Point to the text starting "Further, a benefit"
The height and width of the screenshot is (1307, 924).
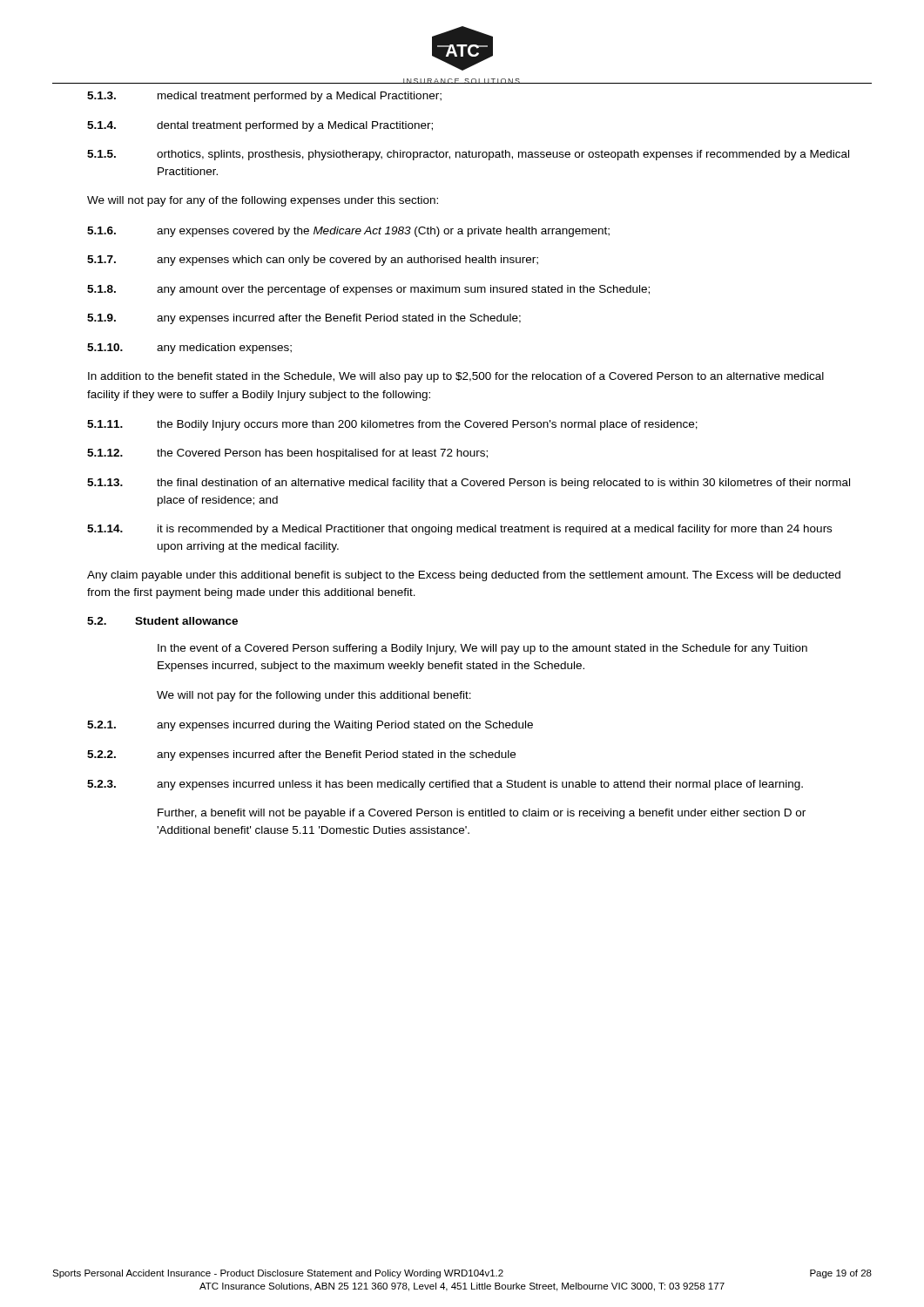481,821
